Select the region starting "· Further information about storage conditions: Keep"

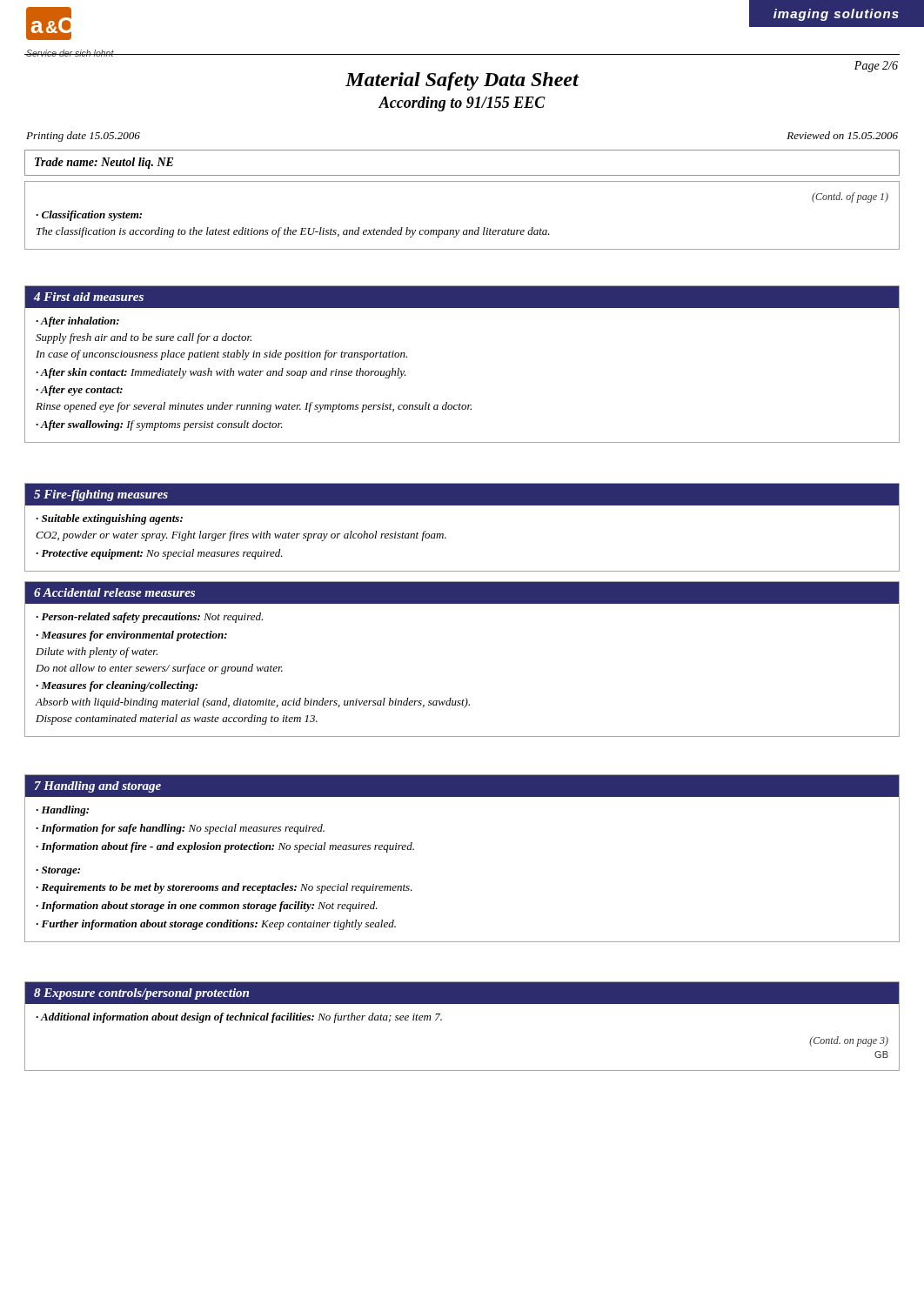click(x=216, y=924)
